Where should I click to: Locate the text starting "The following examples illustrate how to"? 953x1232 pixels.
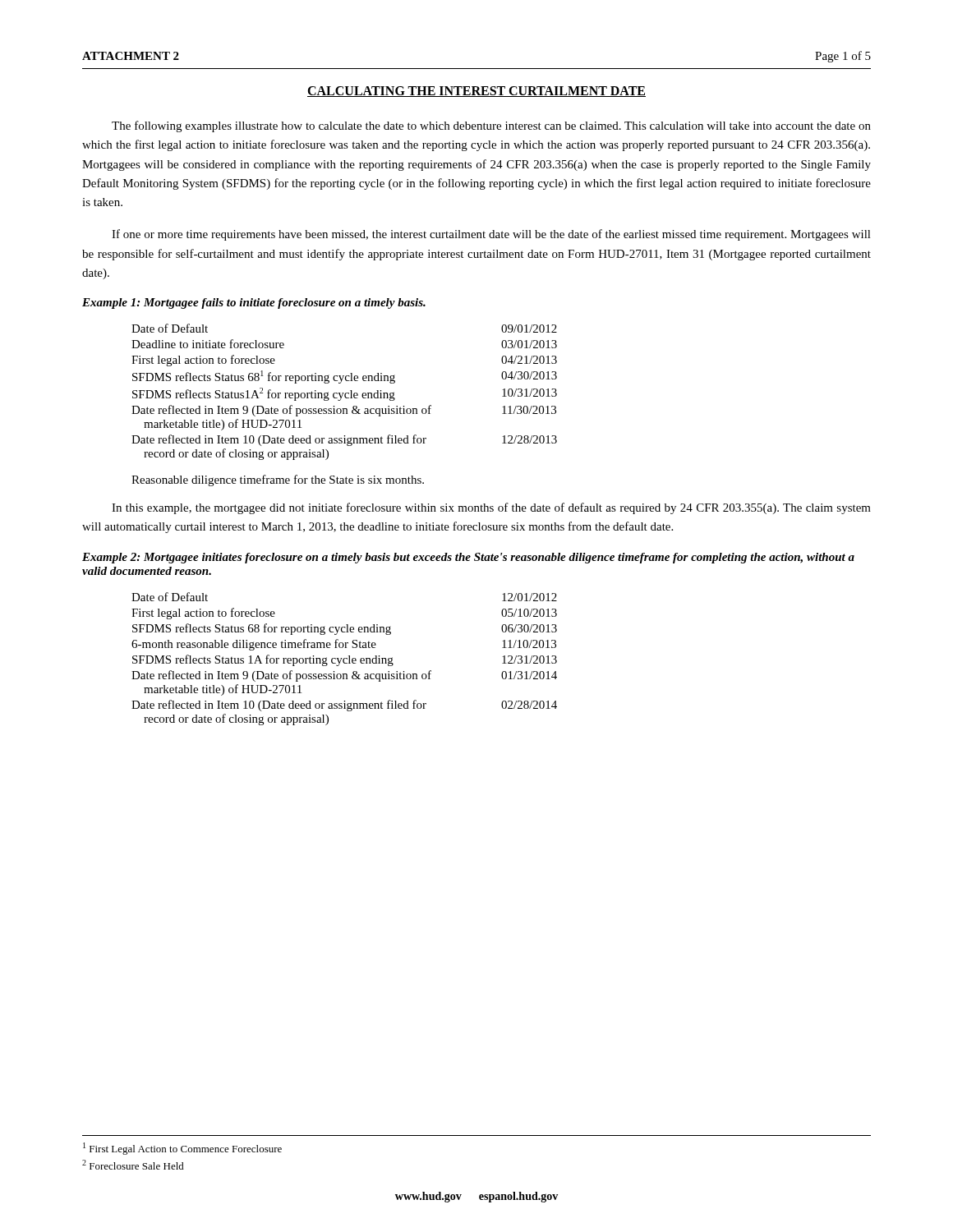click(x=476, y=164)
